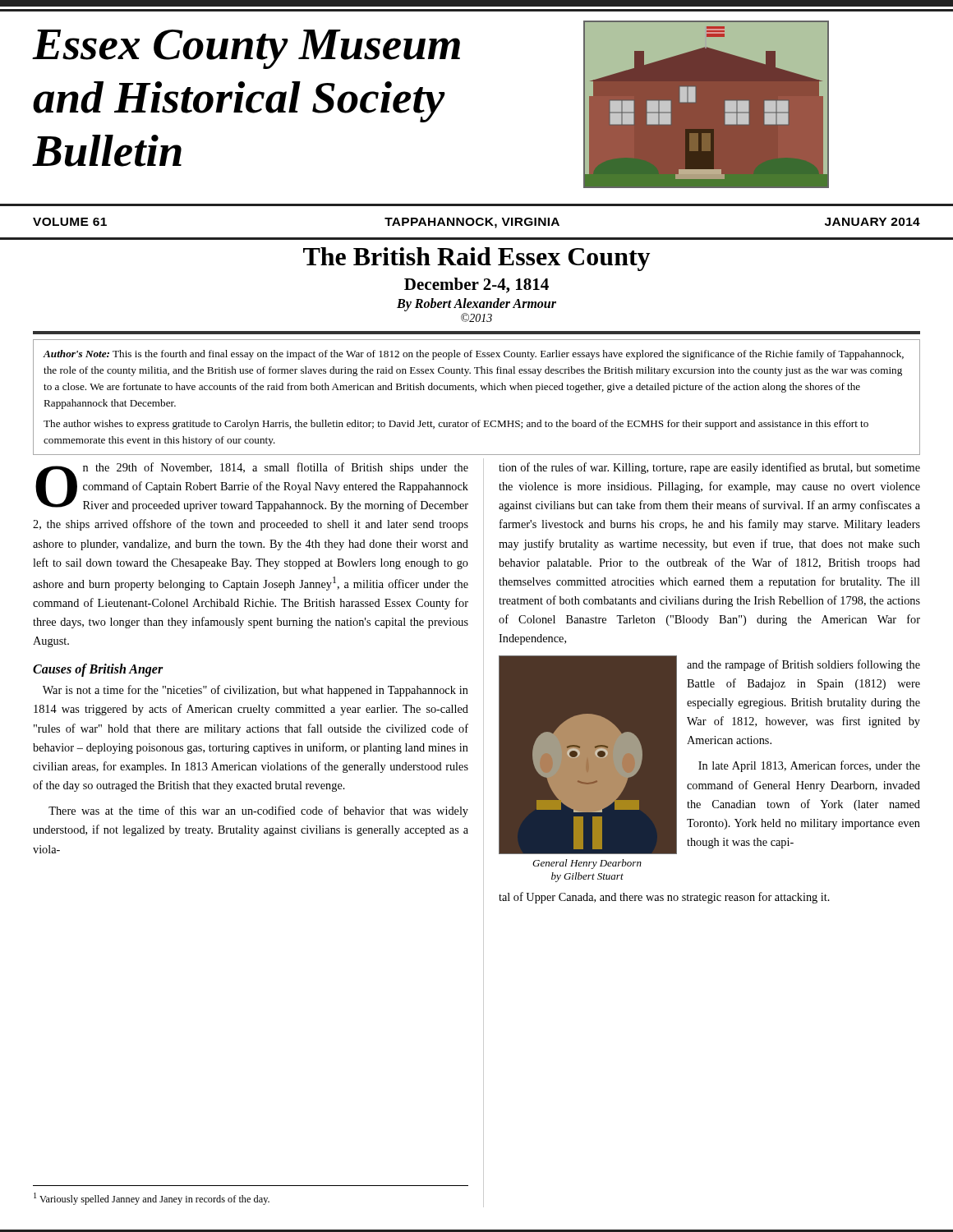Find the caption that reads "General Henry Dearbornby Gilbert Stuart"
This screenshot has width=953, height=1232.
point(587,869)
